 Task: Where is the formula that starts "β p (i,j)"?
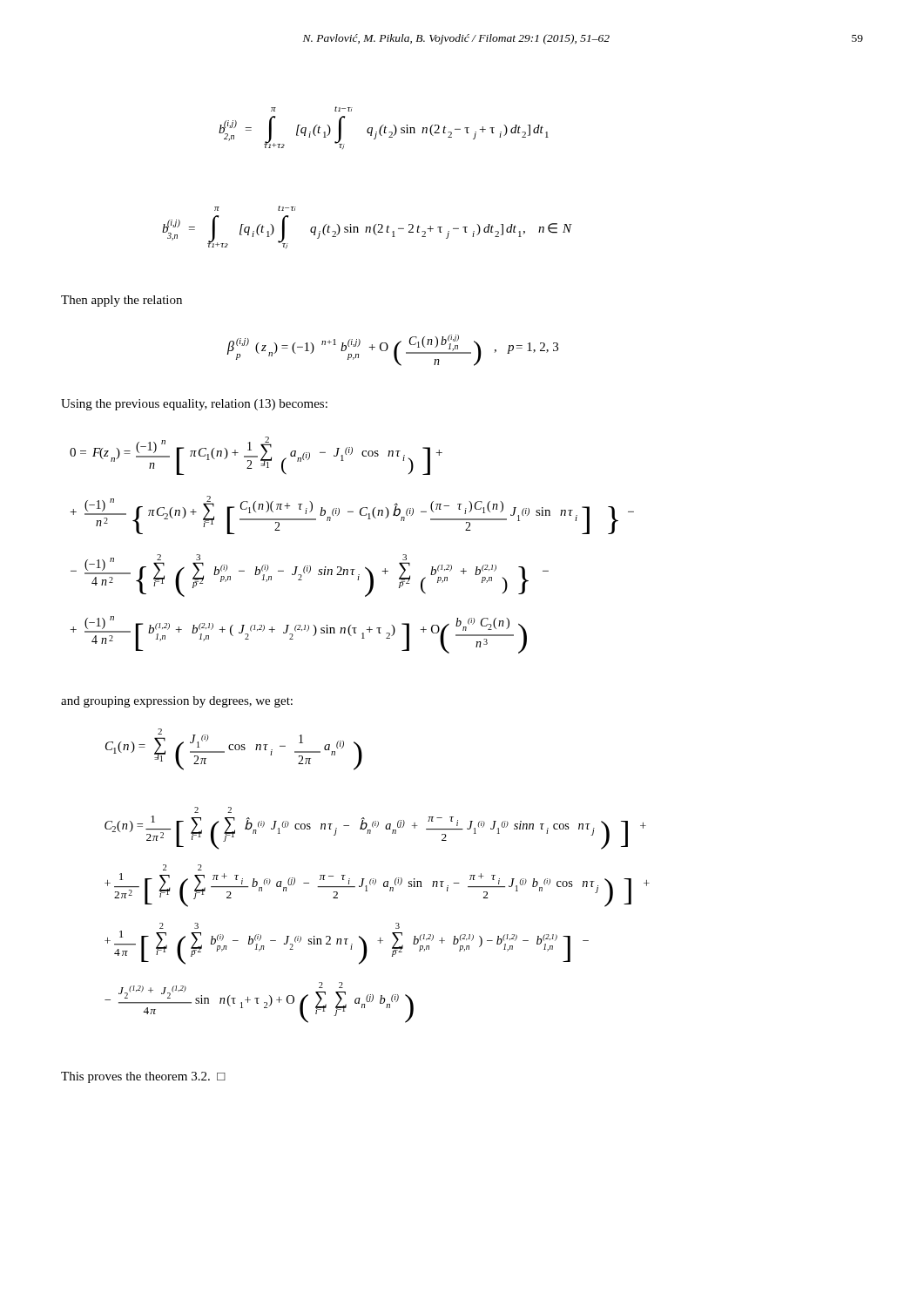point(462,349)
